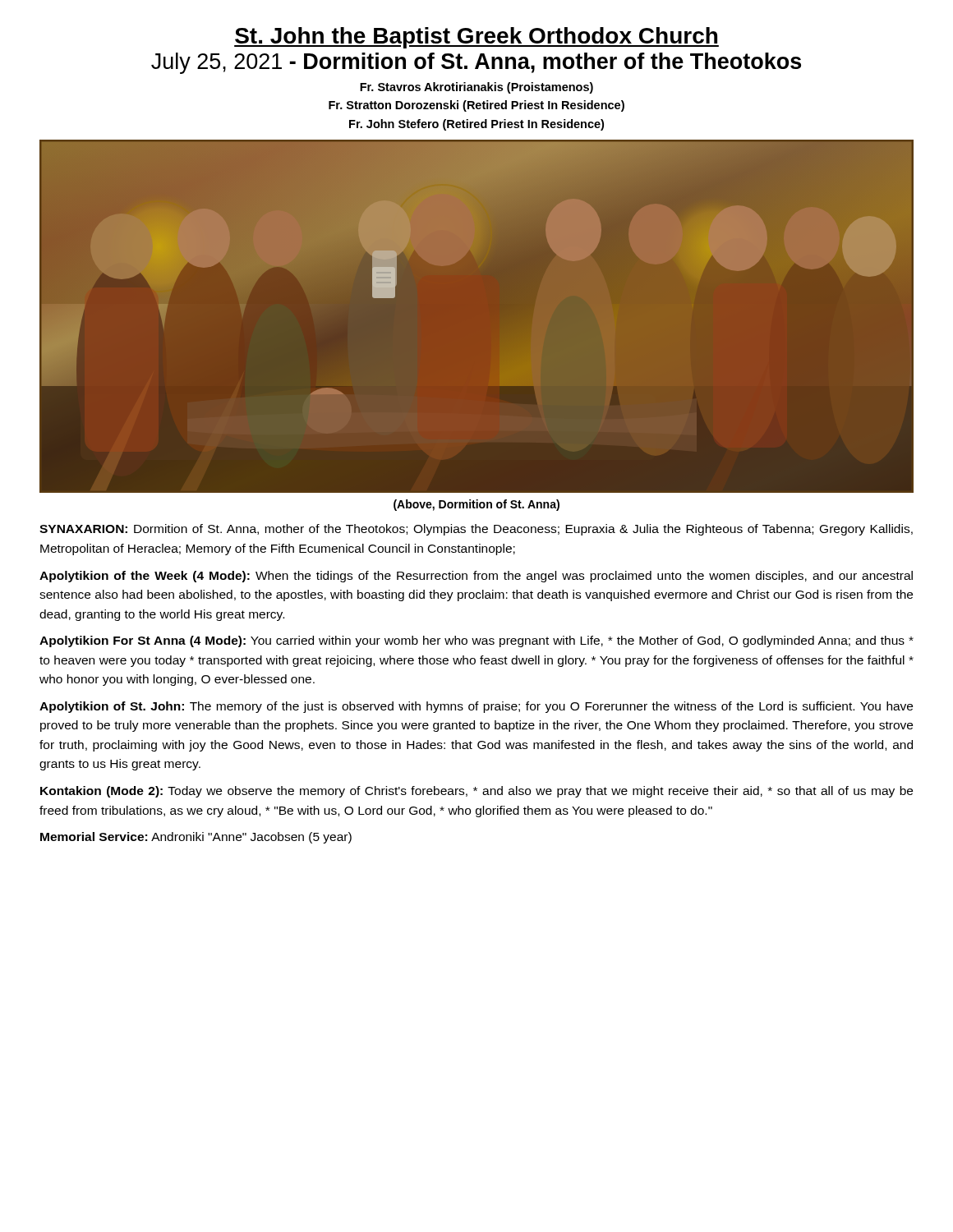Locate the photo

tap(476, 317)
